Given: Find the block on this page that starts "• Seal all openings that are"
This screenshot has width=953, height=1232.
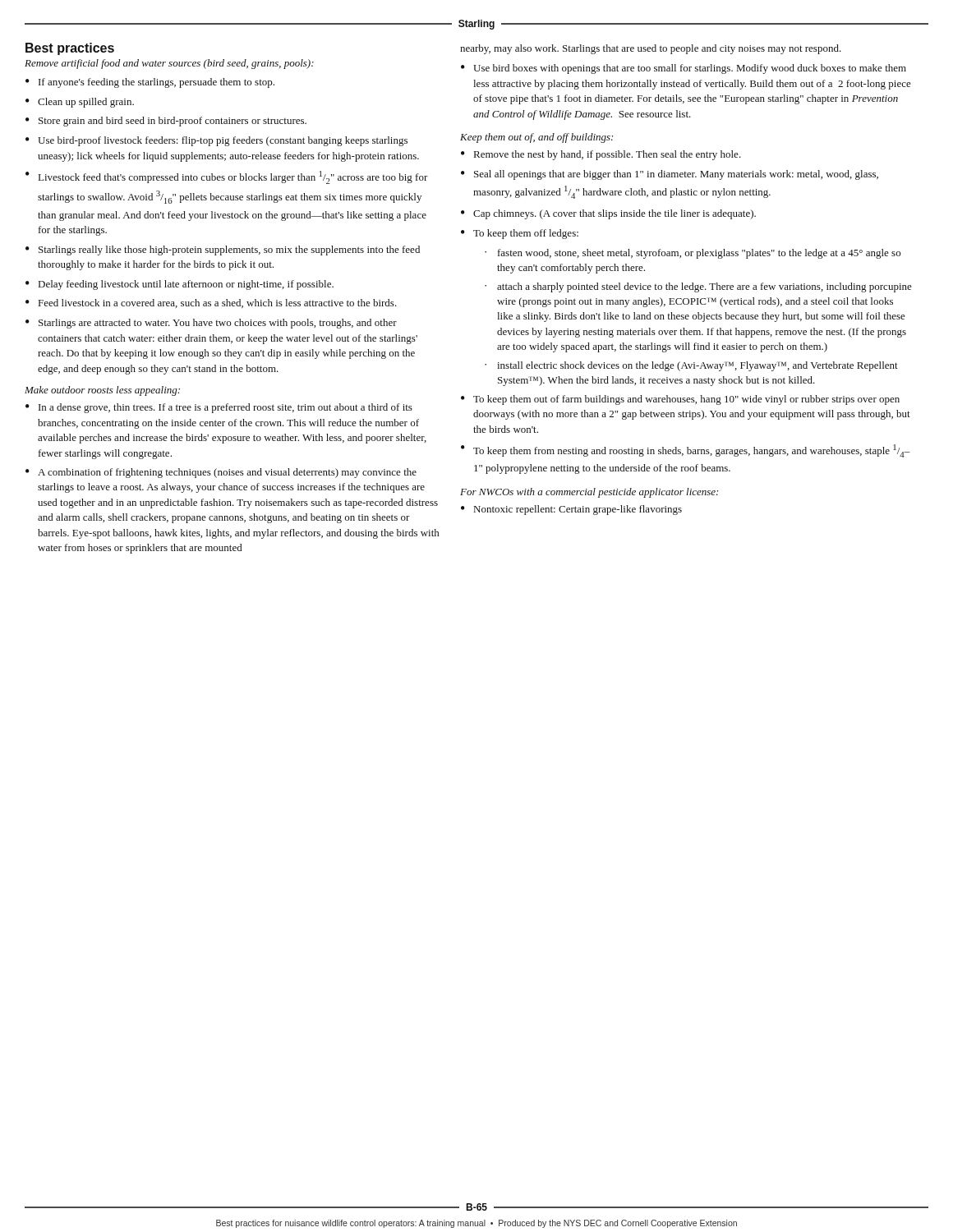Looking at the screenshot, I should coord(686,184).
